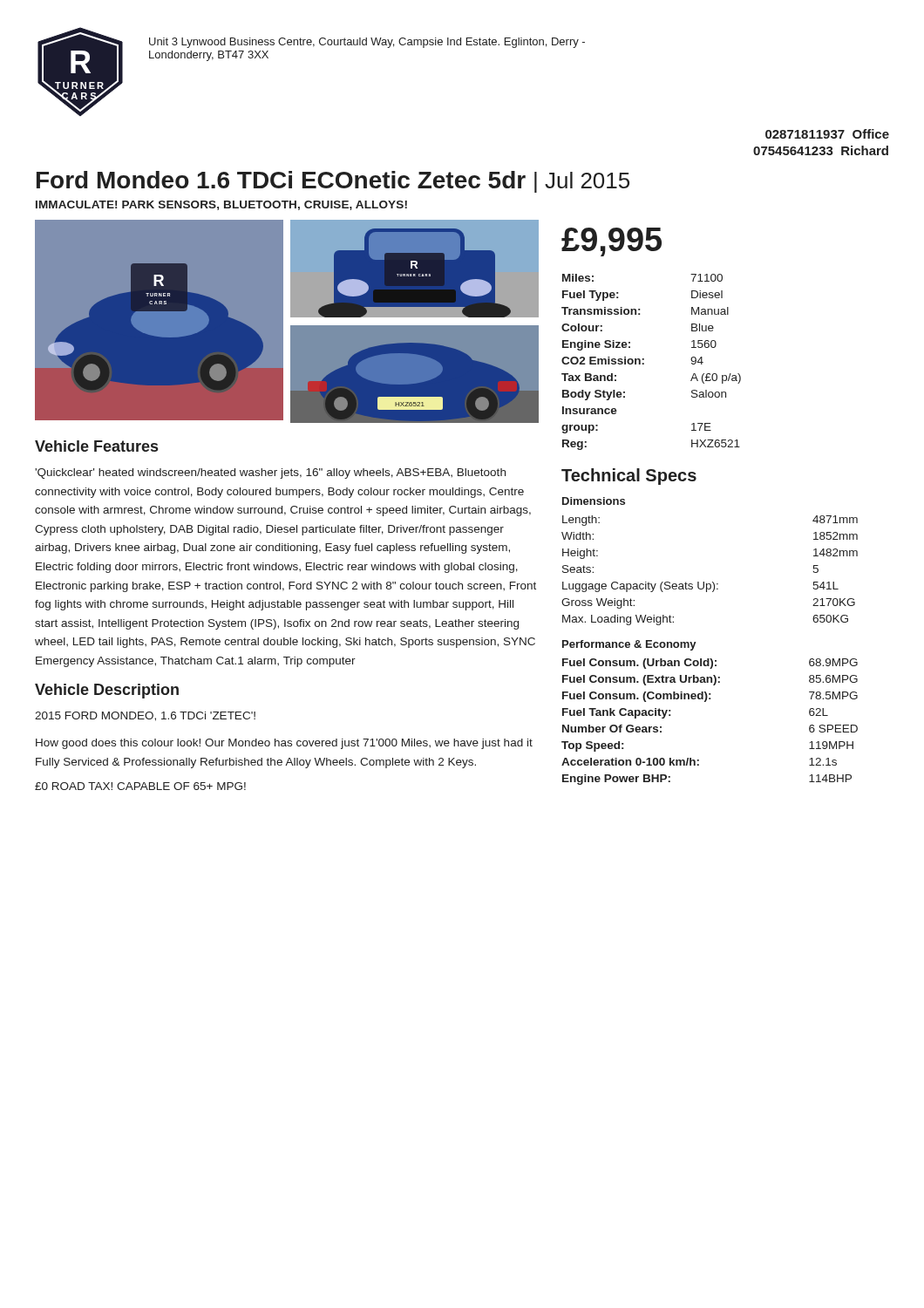Find the section header containing "Vehicle Features"
Screen dimensions: 1308x924
(x=97, y=446)
